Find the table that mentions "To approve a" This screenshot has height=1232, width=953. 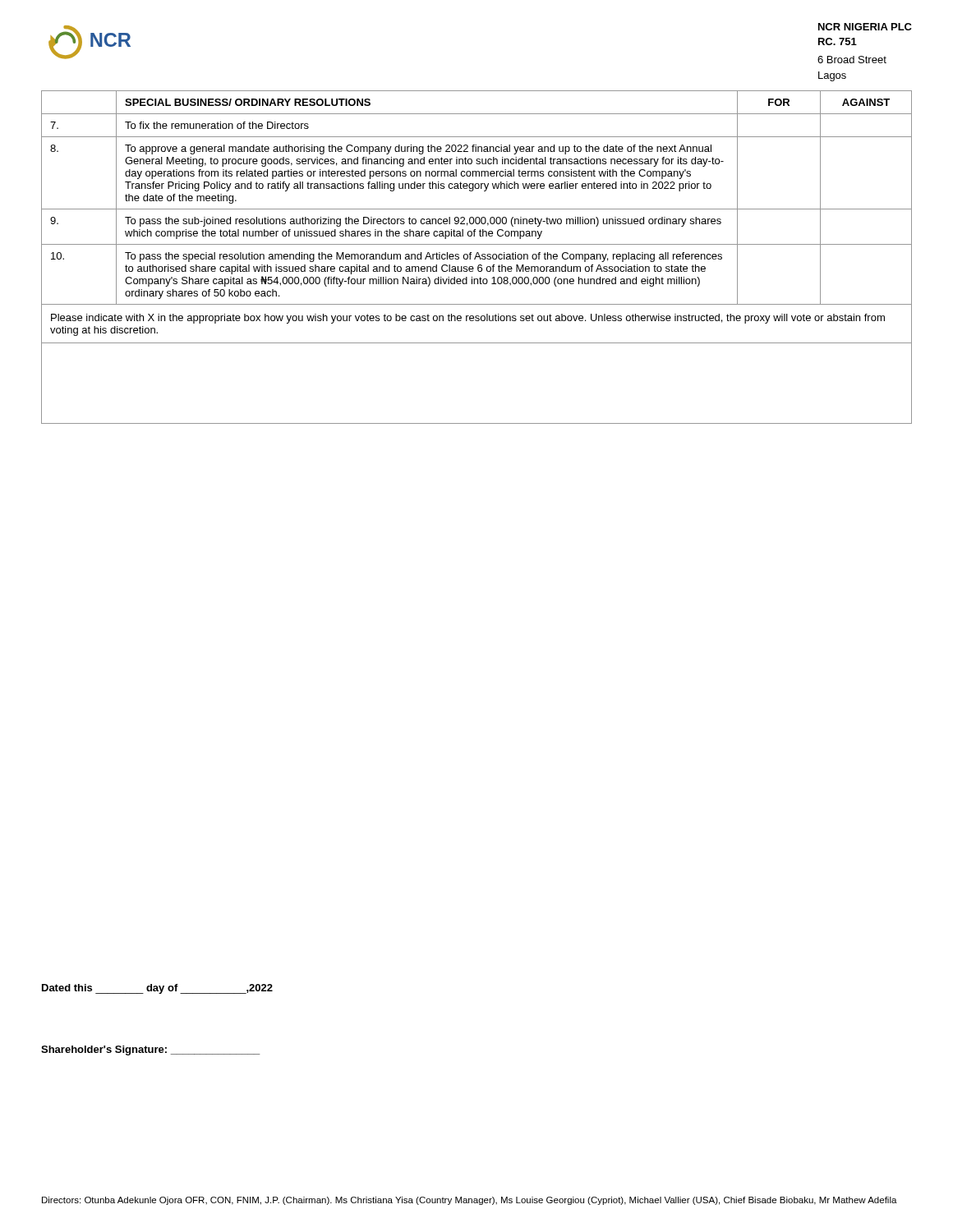476,257
